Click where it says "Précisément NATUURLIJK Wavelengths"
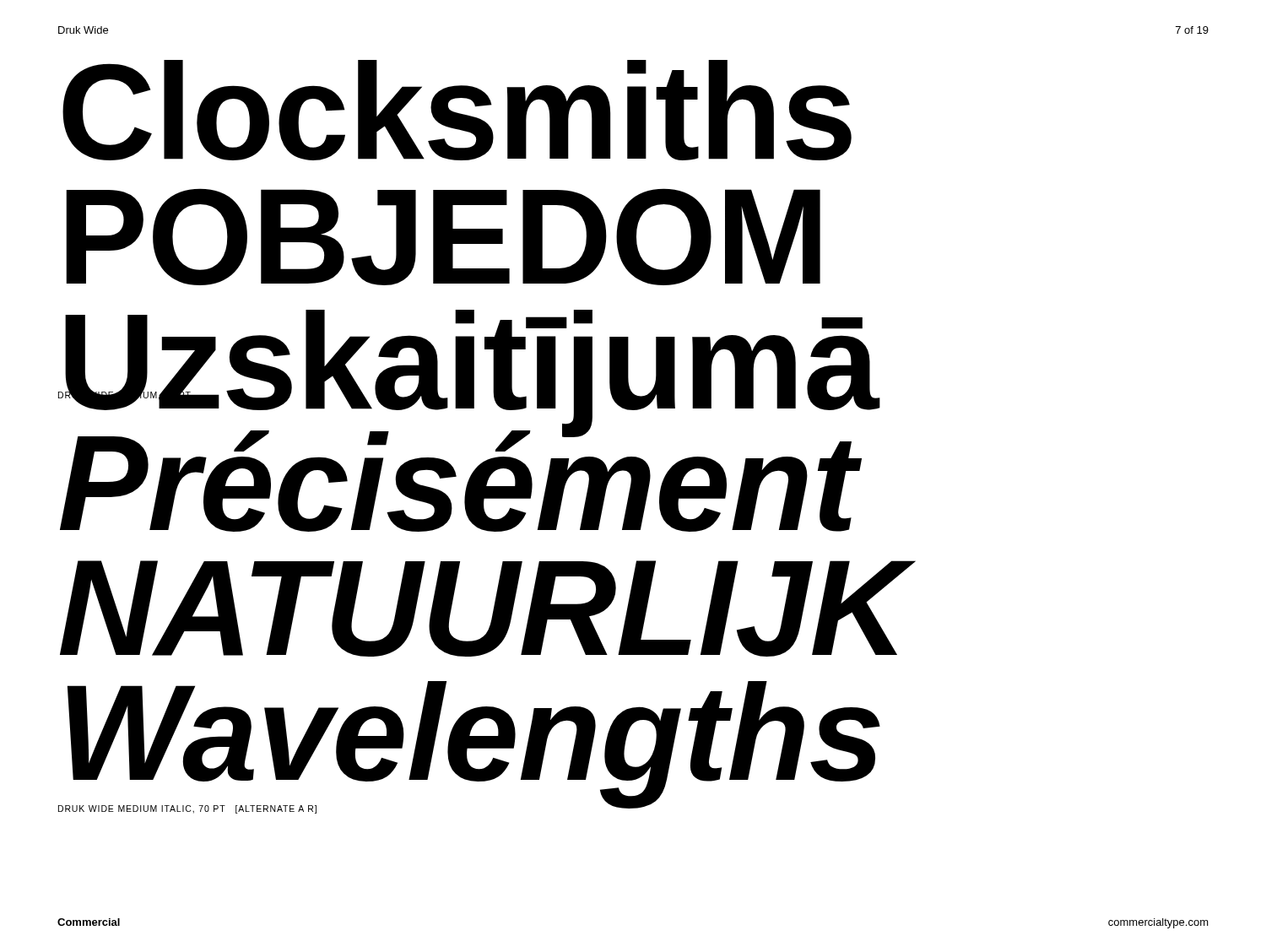This screenshot has height=952, width=1266. [x=633, y=608]
